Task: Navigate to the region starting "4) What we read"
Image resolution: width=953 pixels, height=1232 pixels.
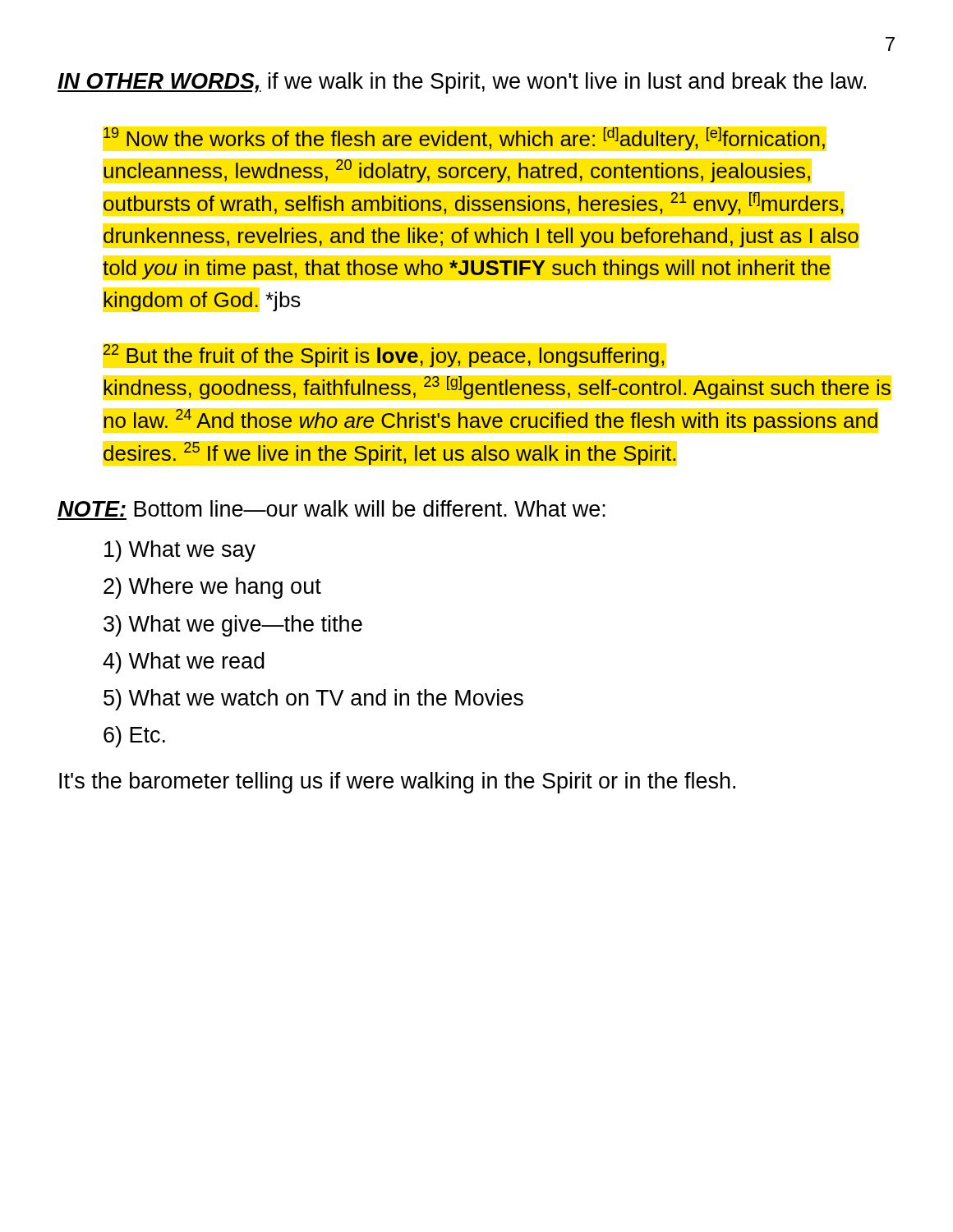Action: click(184, 661)
